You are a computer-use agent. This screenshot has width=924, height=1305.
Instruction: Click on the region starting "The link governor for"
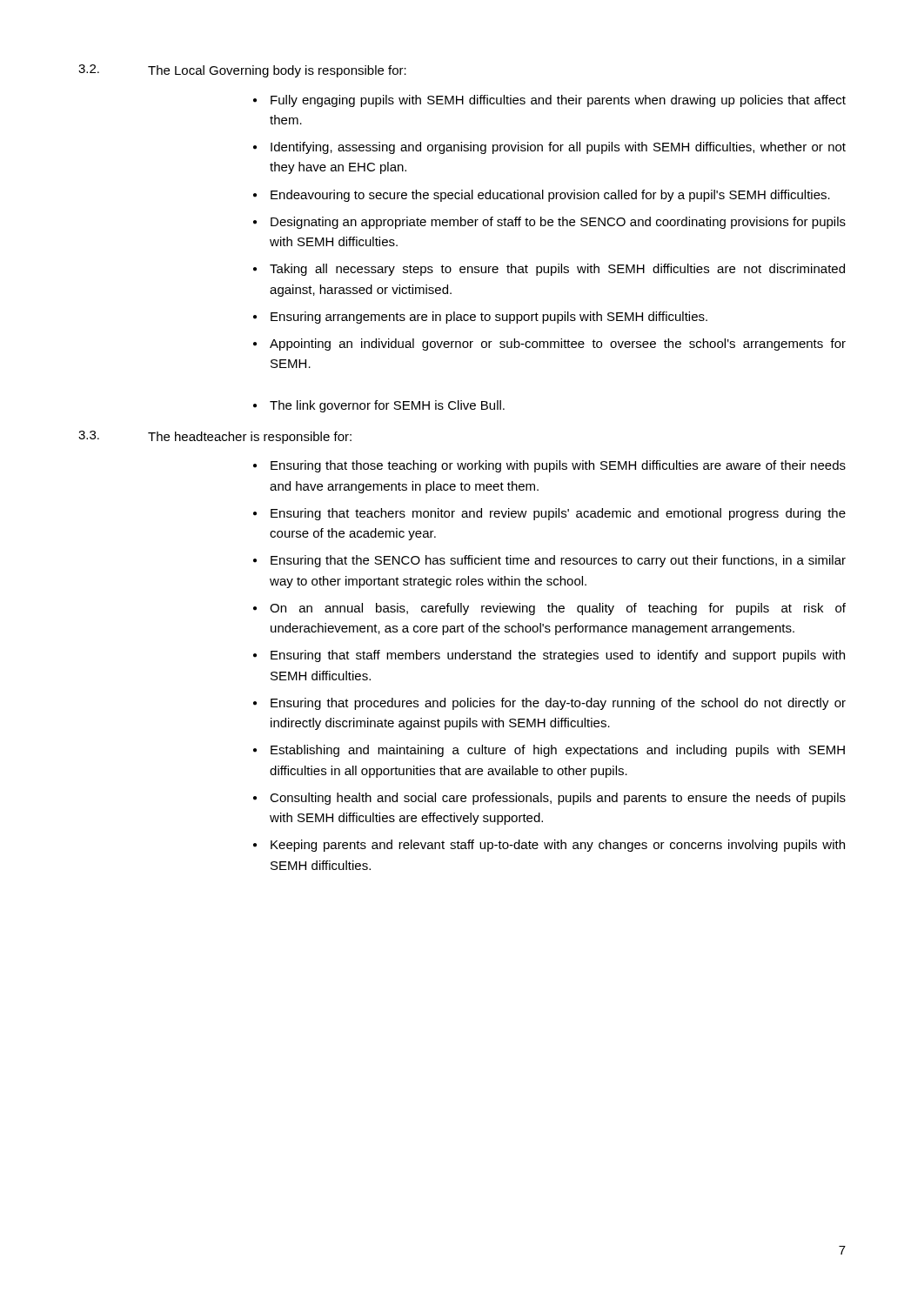[x=387, y=406]
